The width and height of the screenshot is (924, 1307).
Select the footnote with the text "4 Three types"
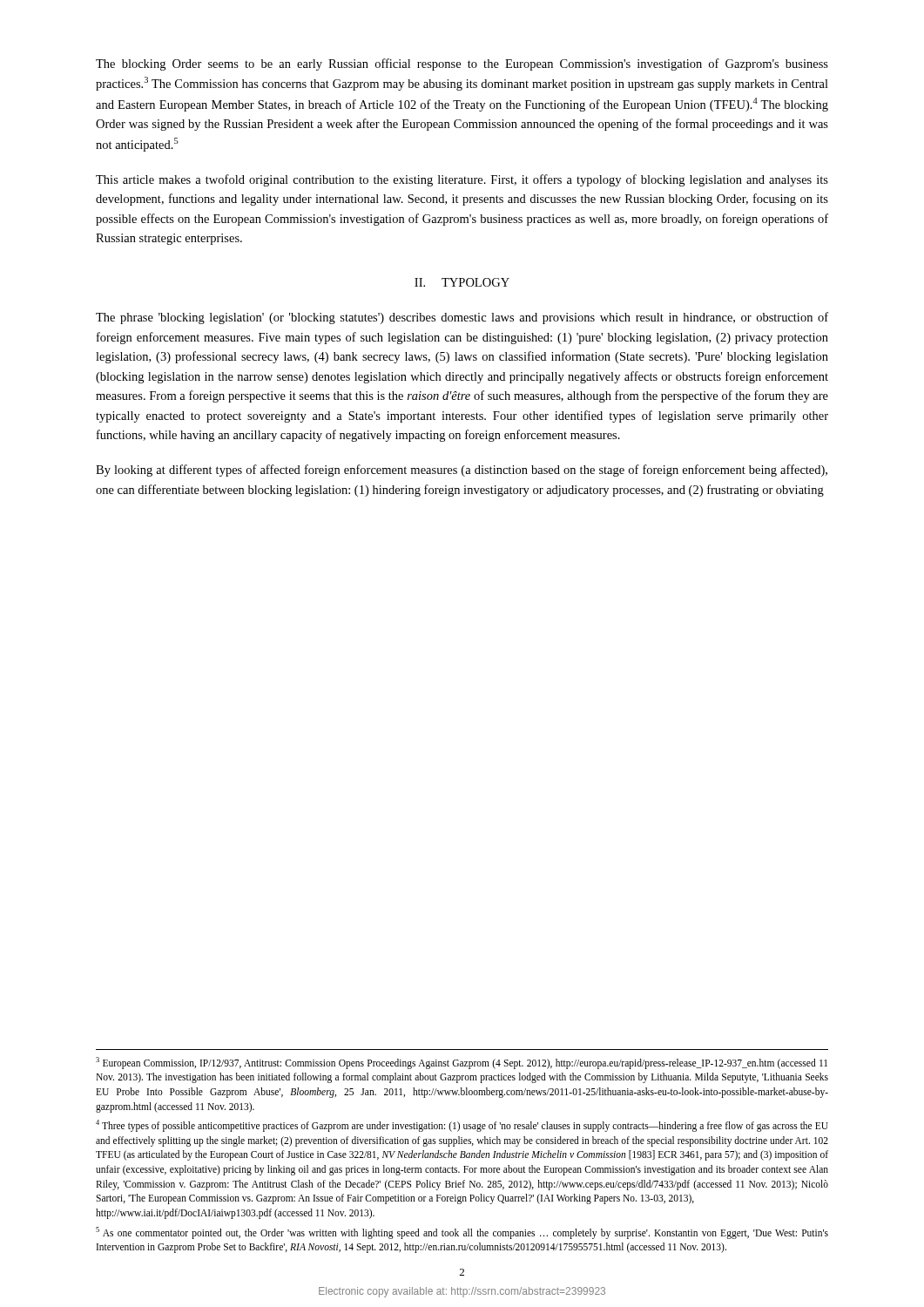coord(462,1169)
